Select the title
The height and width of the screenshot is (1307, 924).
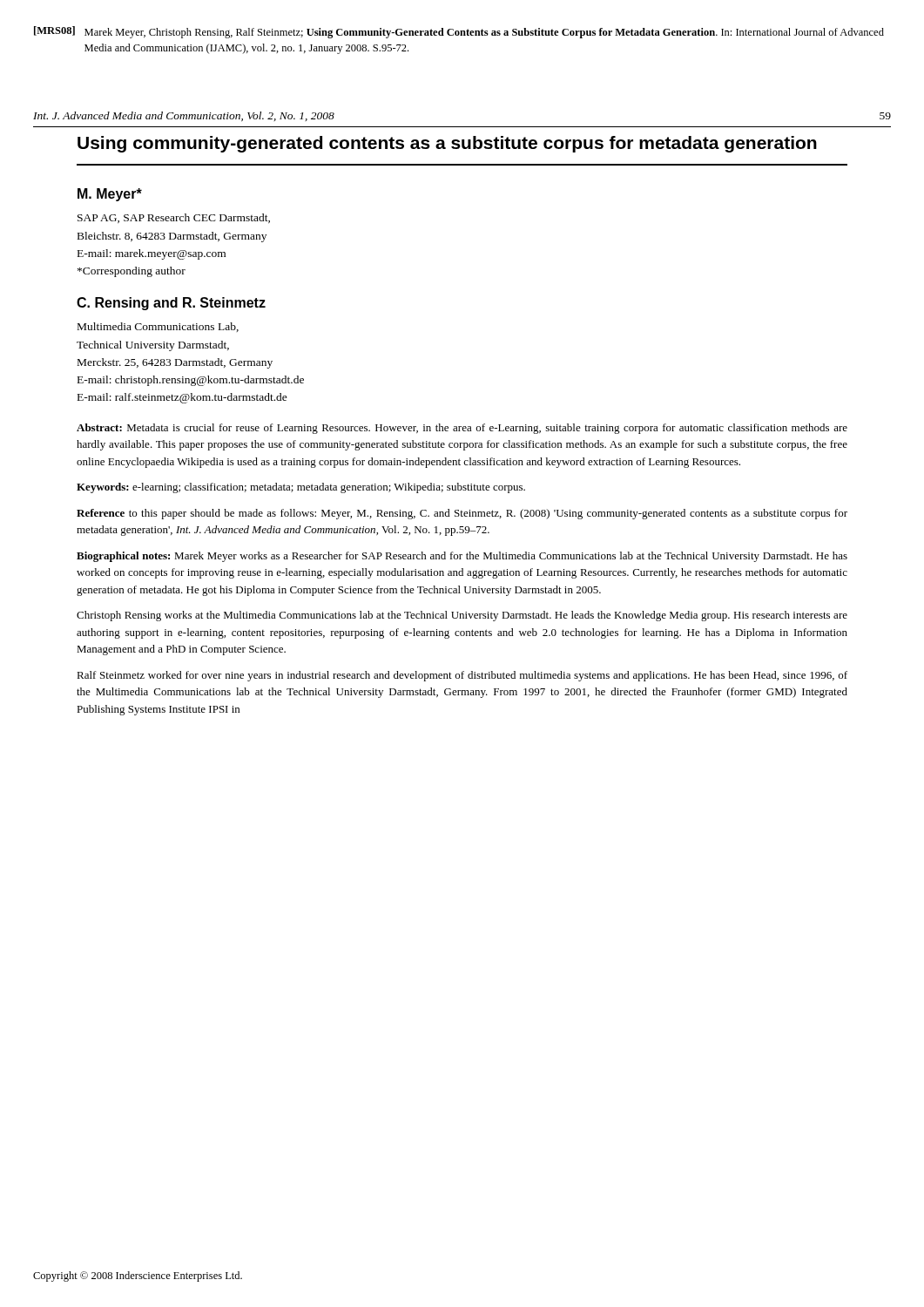pyautogui.click(x=447, y=142)
